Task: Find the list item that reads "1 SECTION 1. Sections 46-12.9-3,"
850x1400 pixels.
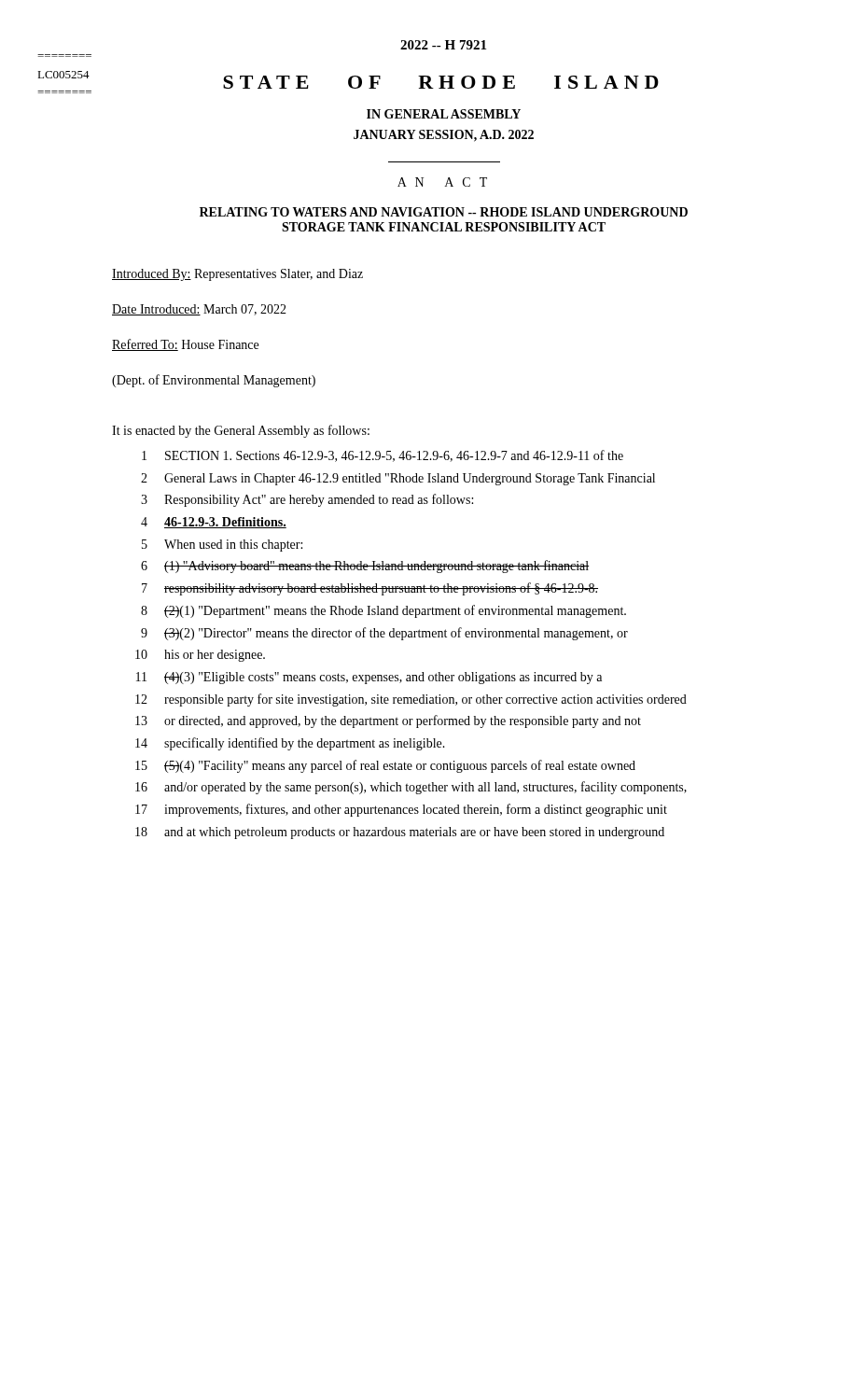Action: (444, 456)
